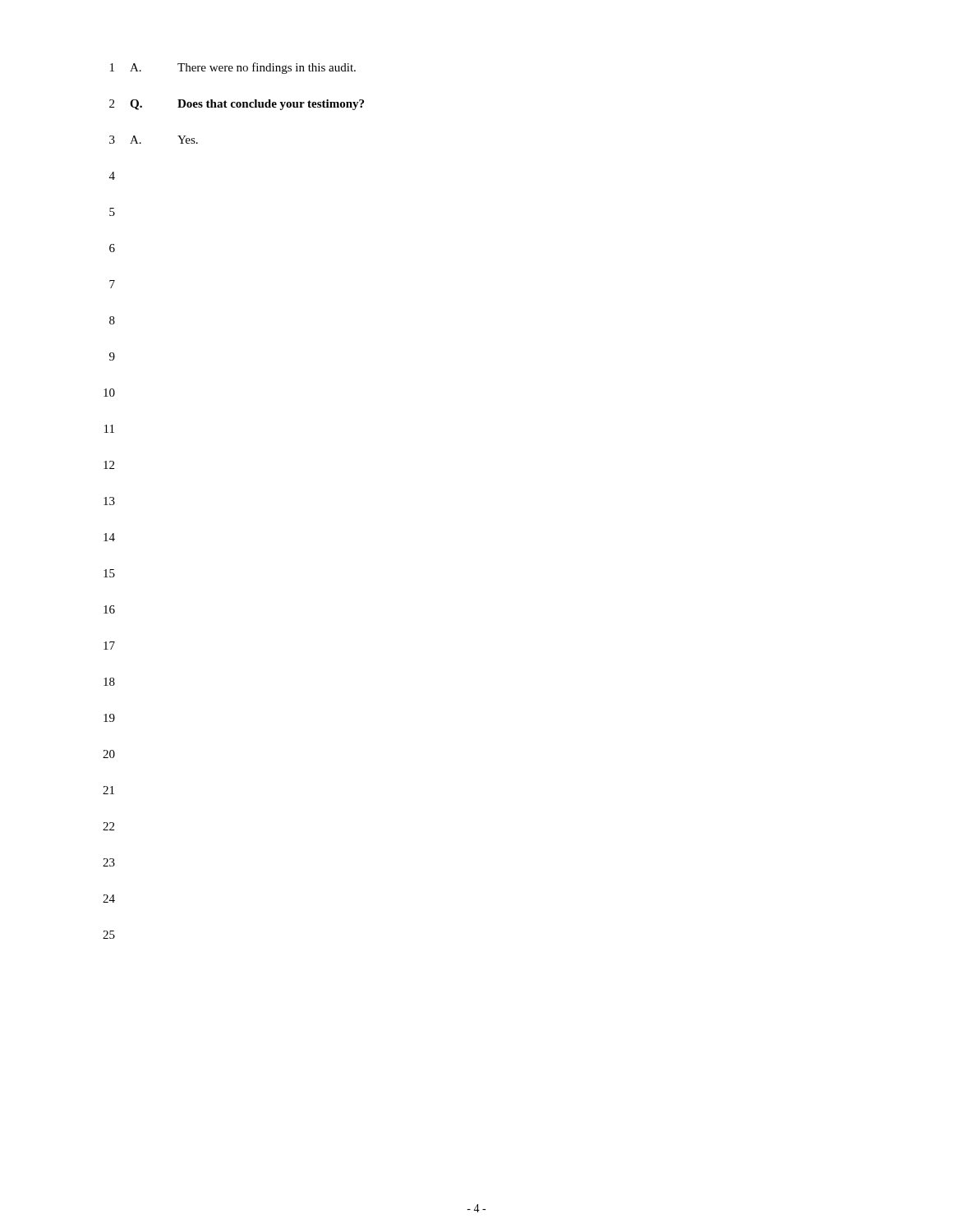Navigate to the element starting "3 A. Yes."
953x1232 pixels.
(135, 139)
